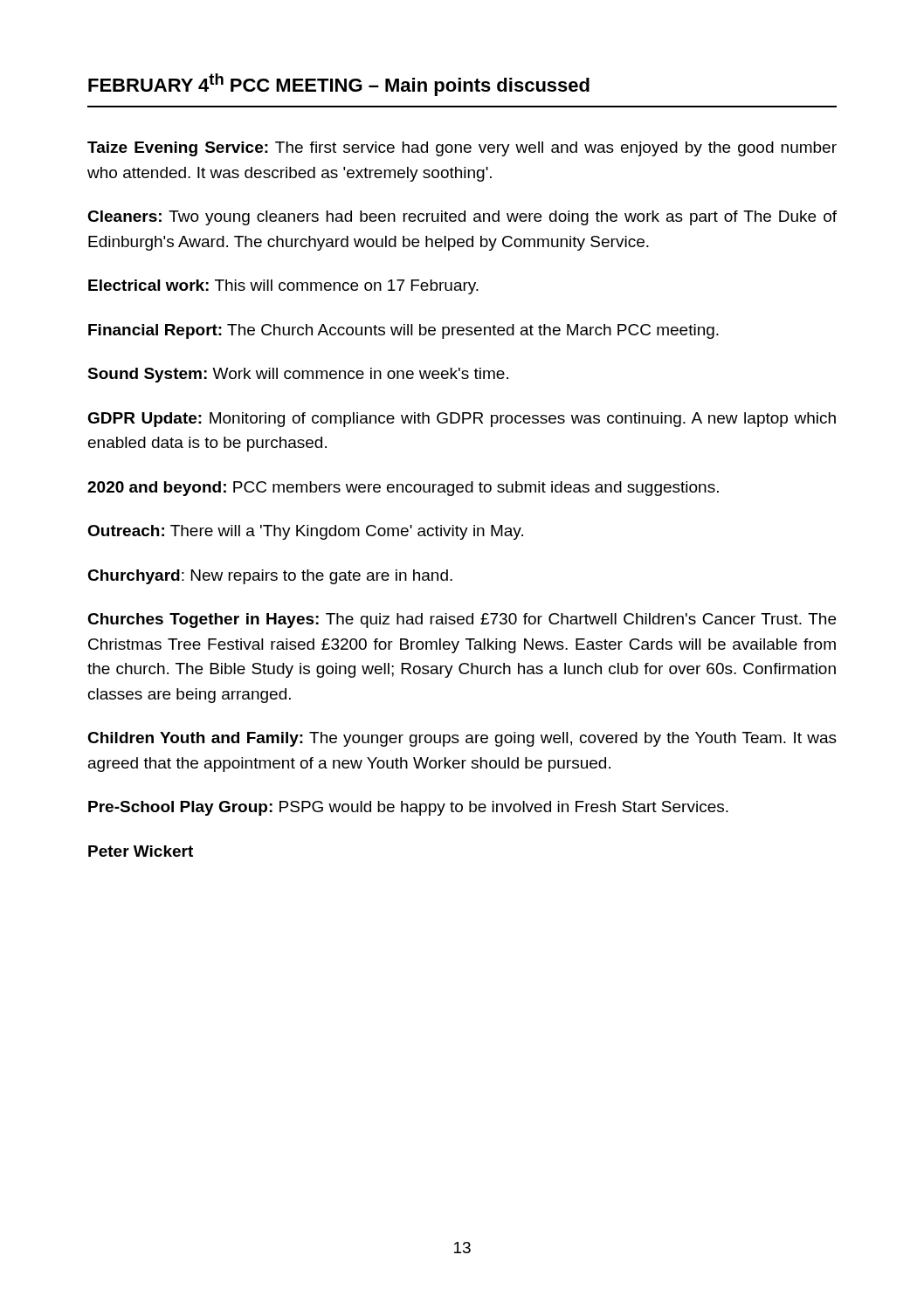Click on the text block that says "Children Youth and Family: The younger groups"
This screenshot has height=1310, width=924.
[462, 750]
